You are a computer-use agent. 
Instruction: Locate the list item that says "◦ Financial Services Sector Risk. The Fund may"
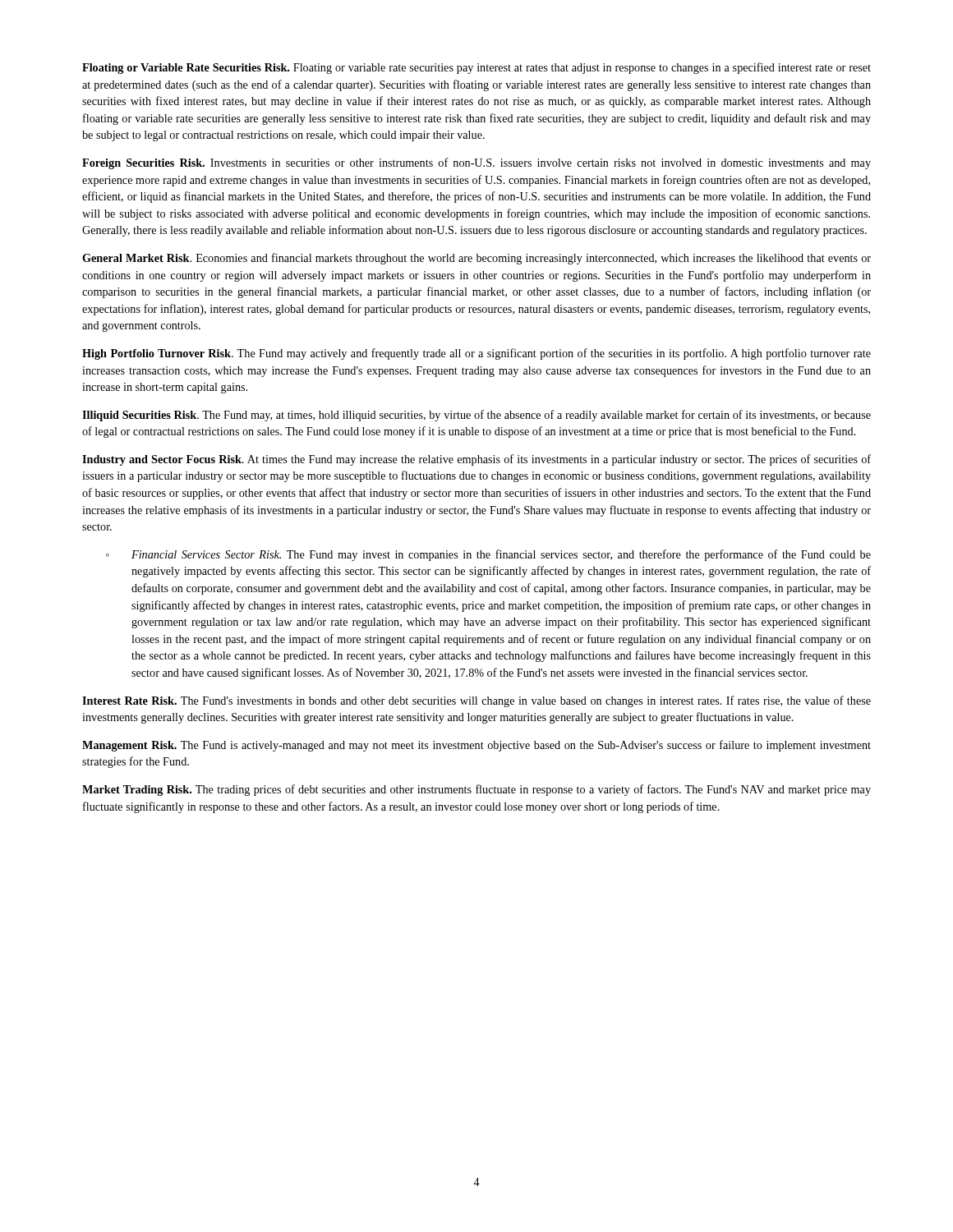point(488,613)
